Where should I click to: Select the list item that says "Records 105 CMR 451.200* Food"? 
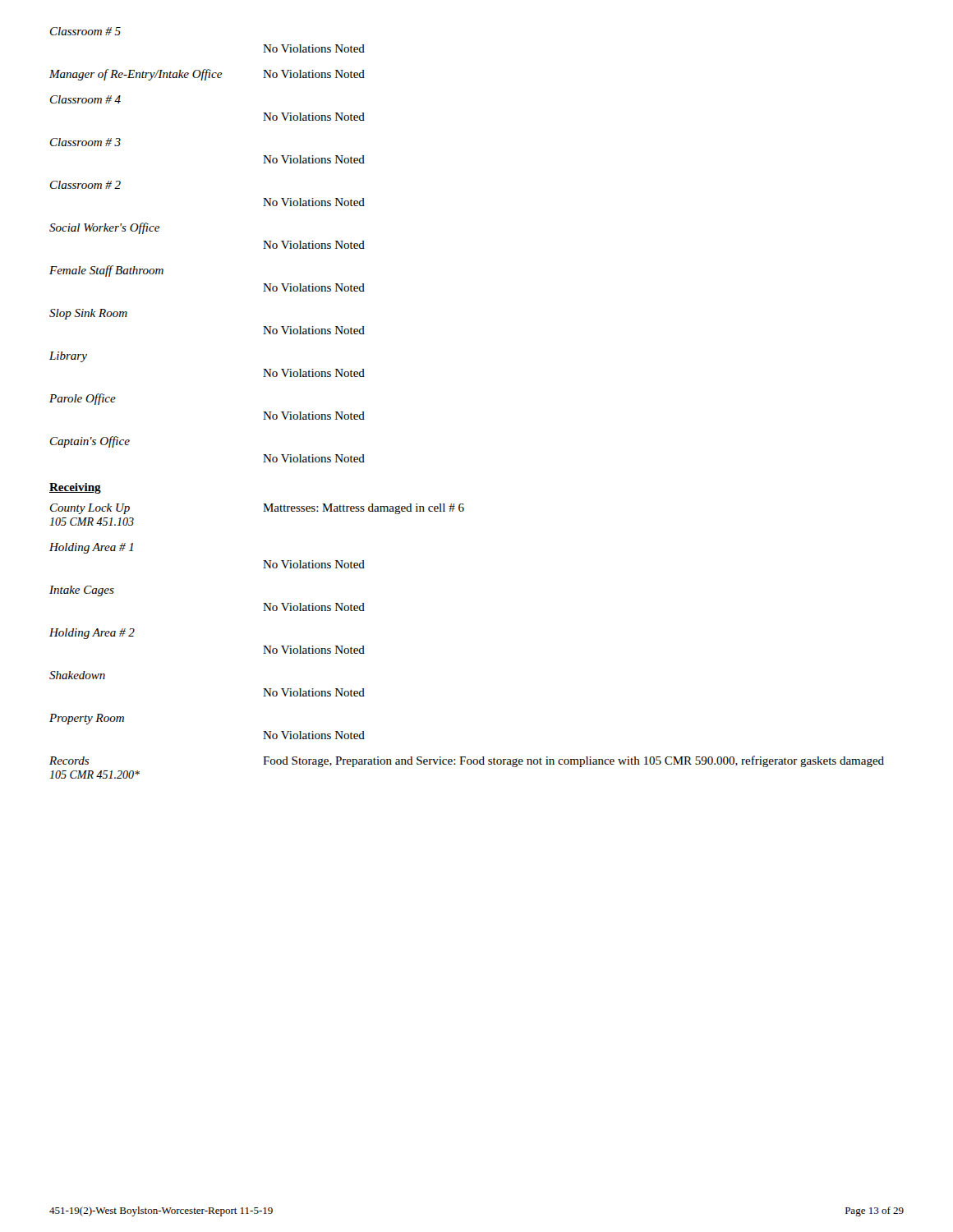click(476, 768)
